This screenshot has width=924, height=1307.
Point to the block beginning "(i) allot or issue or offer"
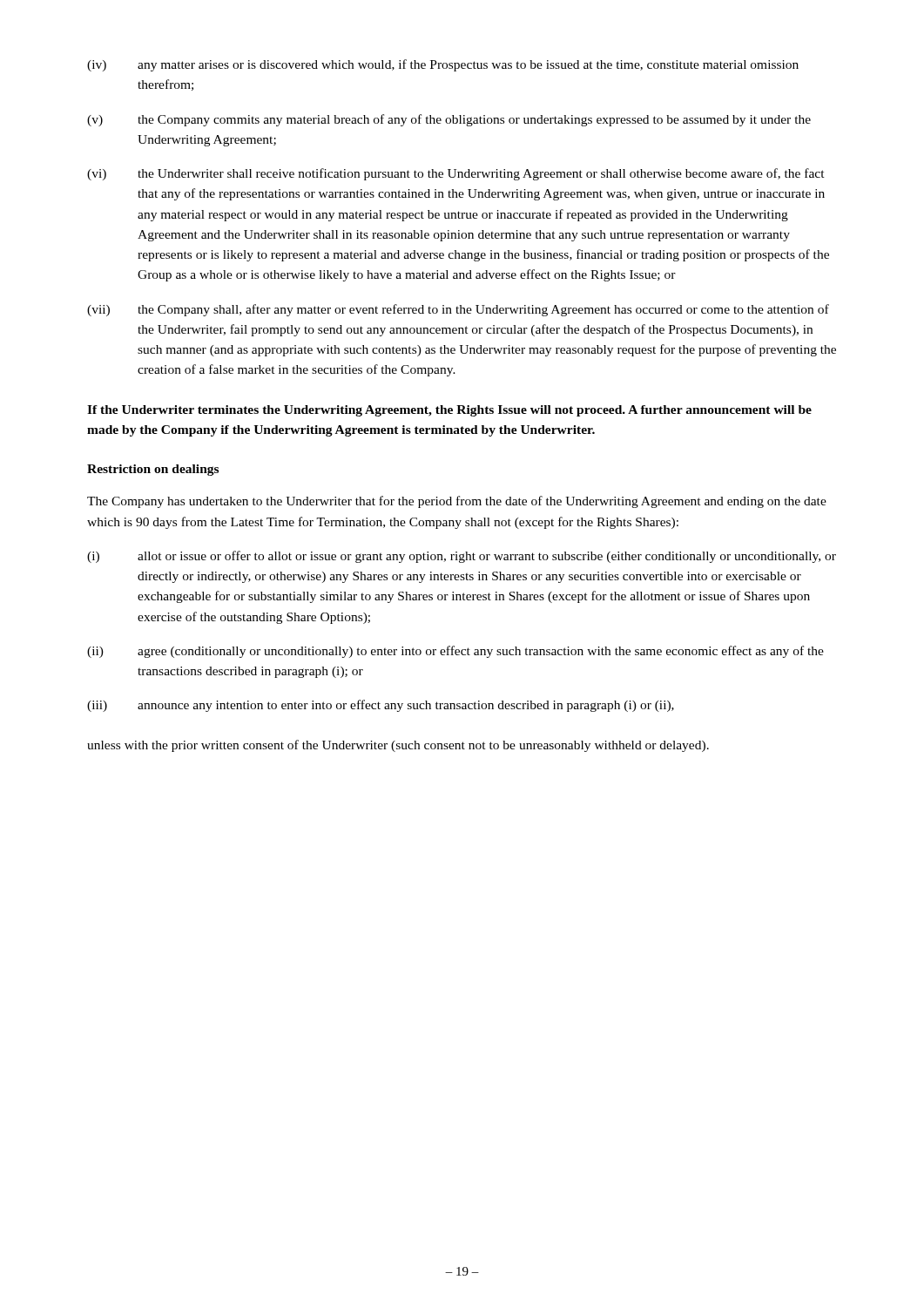[462, 586]
